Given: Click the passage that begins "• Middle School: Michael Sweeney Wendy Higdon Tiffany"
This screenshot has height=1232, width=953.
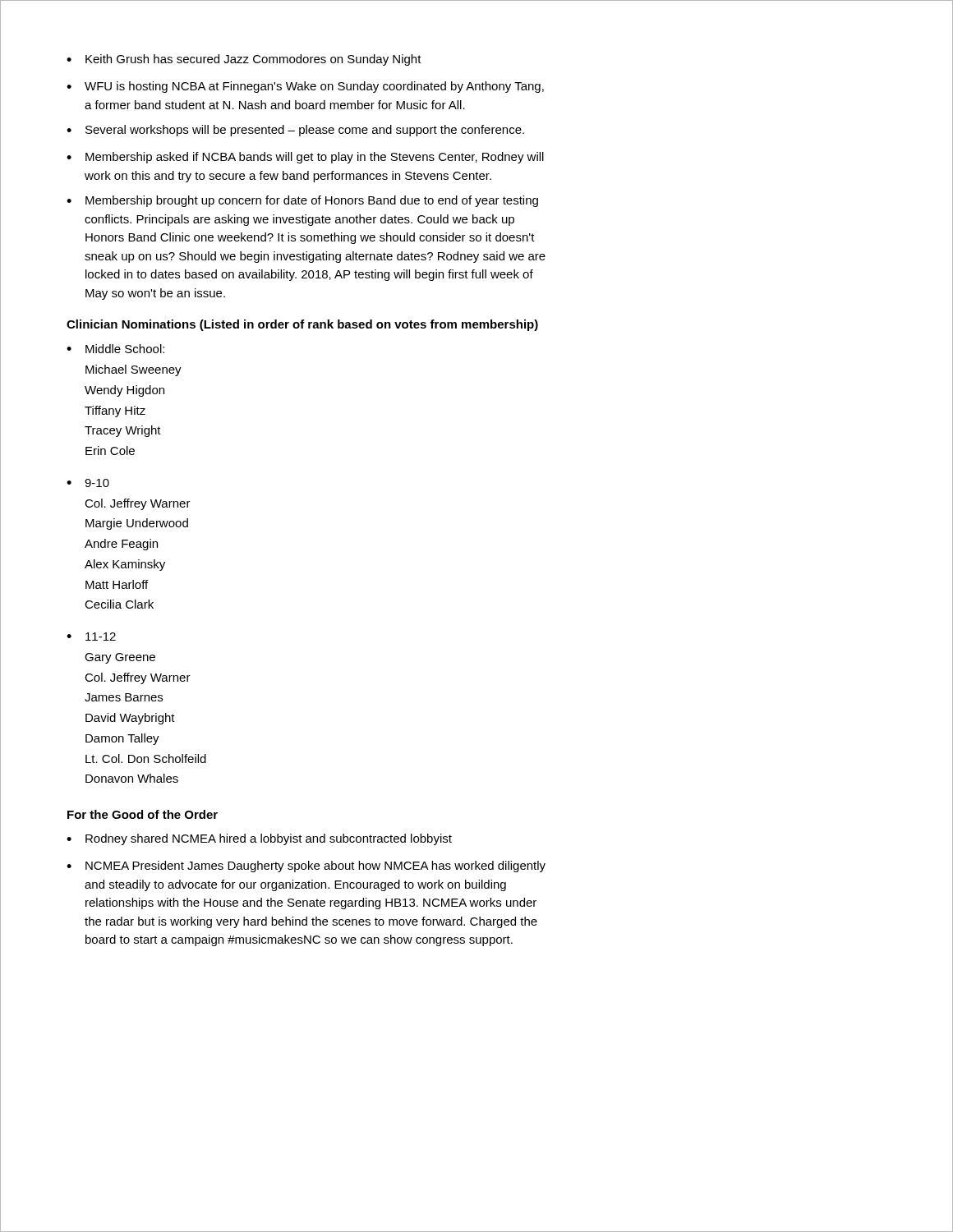Looking at the screenshot, I should tap(124, 401).
